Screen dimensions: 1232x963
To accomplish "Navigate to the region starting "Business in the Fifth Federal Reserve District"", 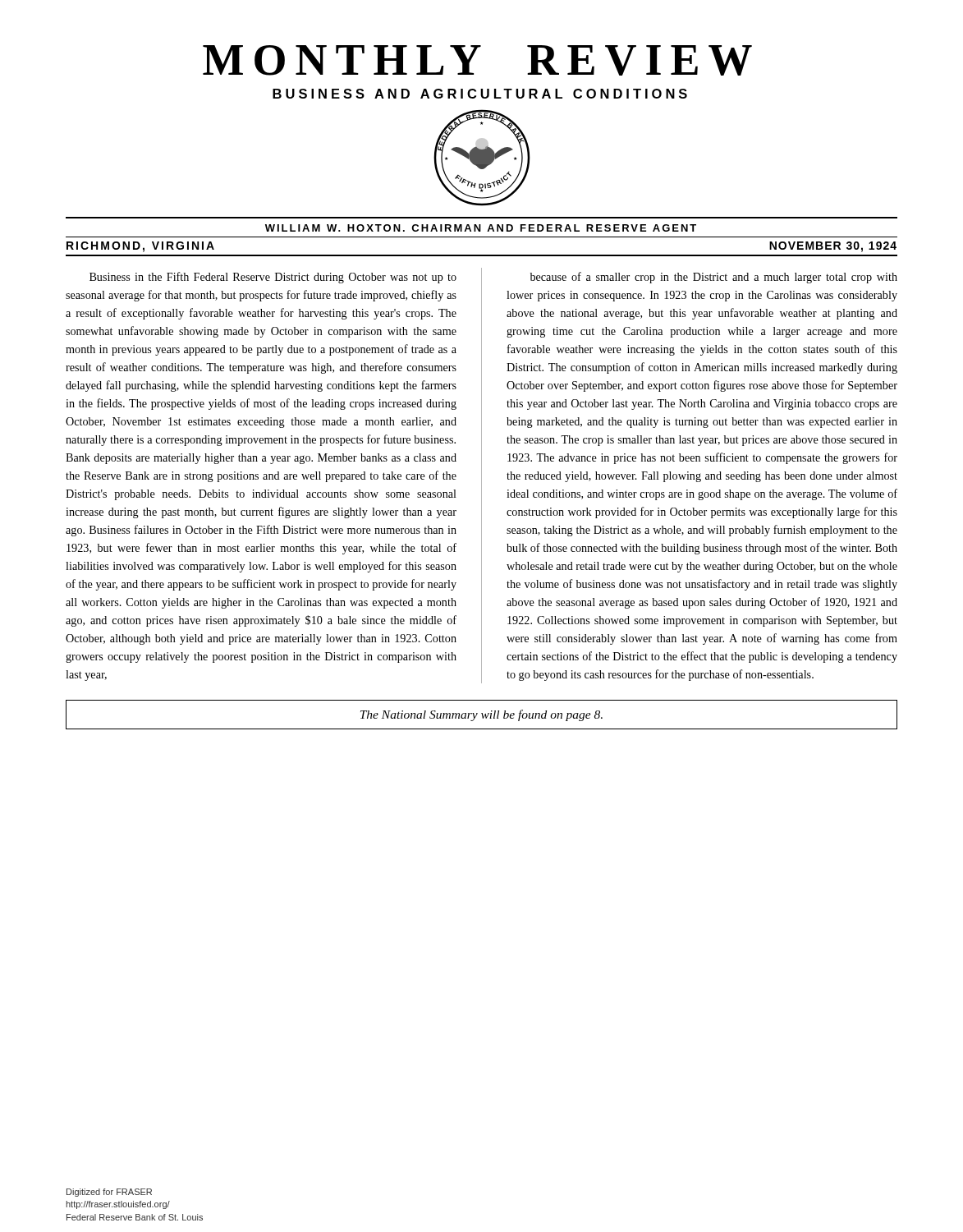I will click(261, 476).
